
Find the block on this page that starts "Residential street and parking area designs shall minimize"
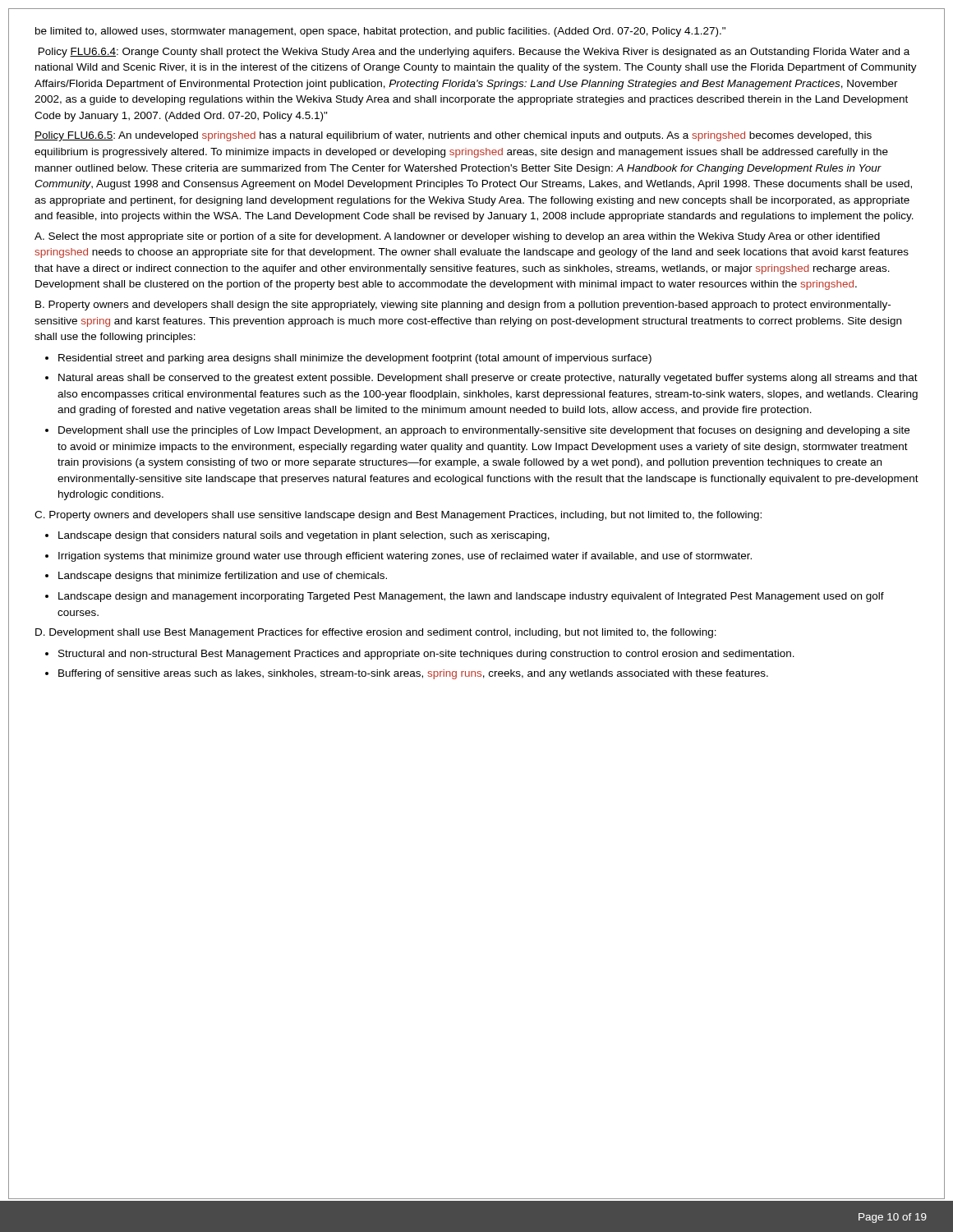click(x=355, y=357)
